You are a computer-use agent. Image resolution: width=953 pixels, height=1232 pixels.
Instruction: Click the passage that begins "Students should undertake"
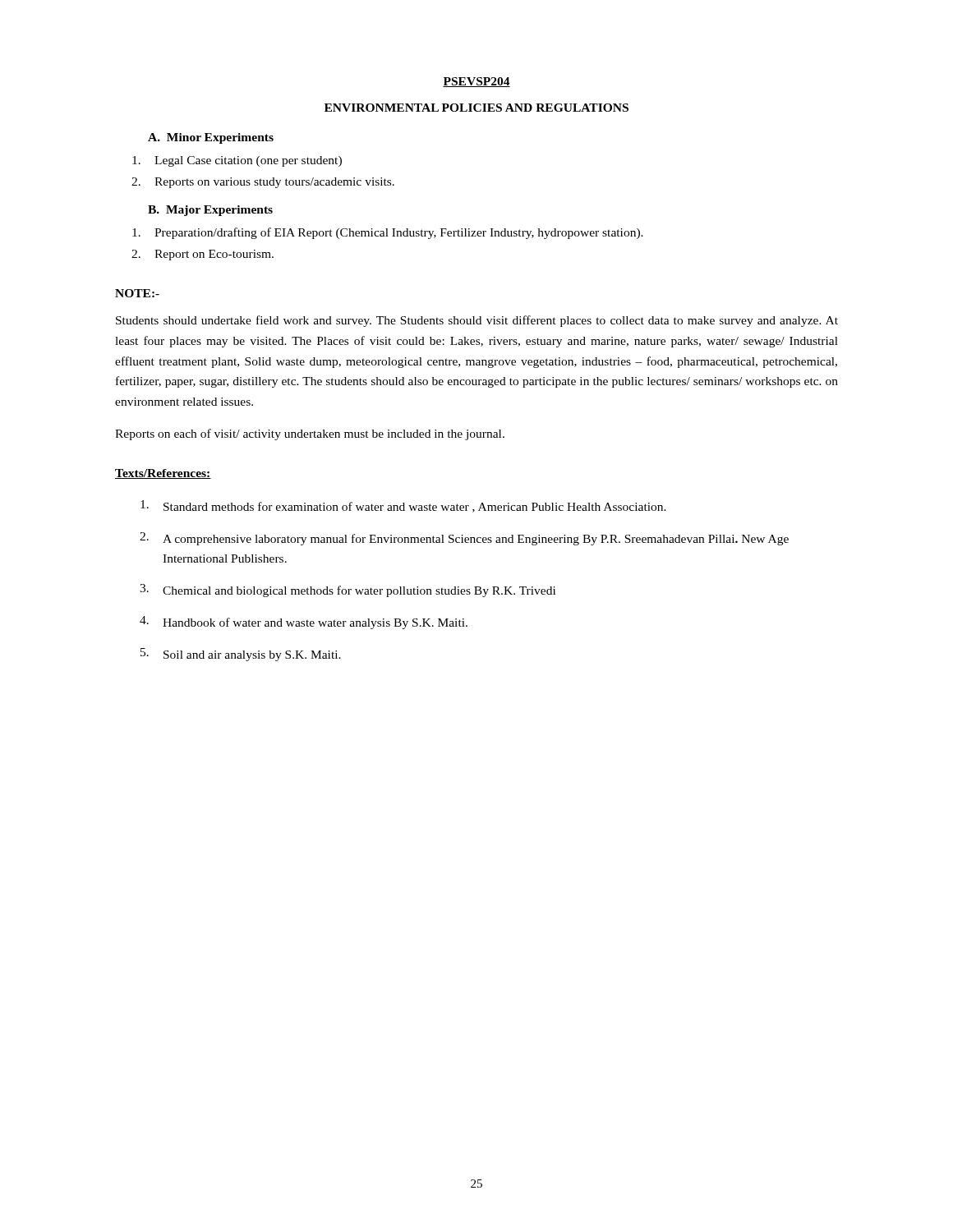pos(476,361)
